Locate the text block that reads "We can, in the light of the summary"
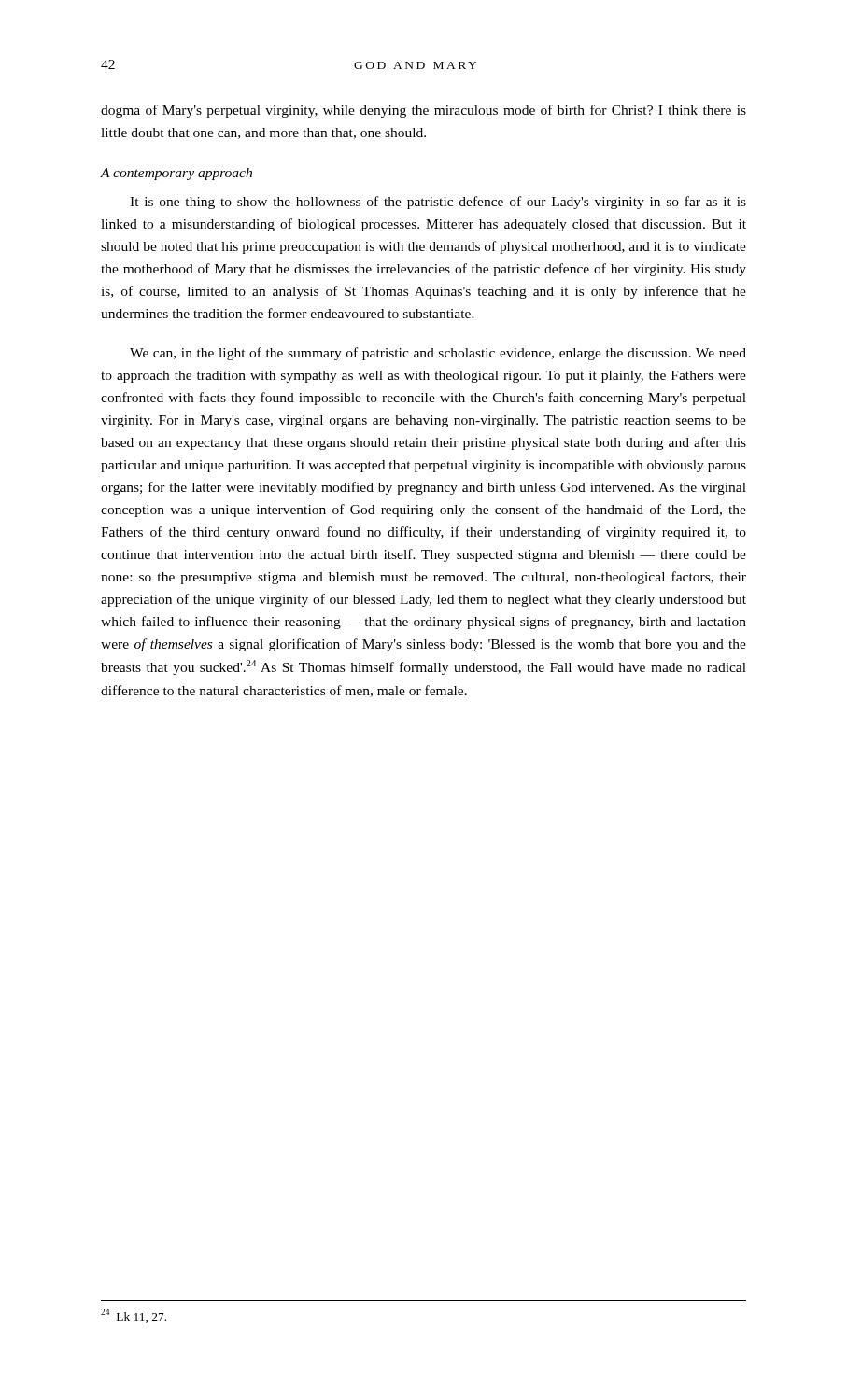The height and width of the screenshot is (1400, 847). point(424,521)
